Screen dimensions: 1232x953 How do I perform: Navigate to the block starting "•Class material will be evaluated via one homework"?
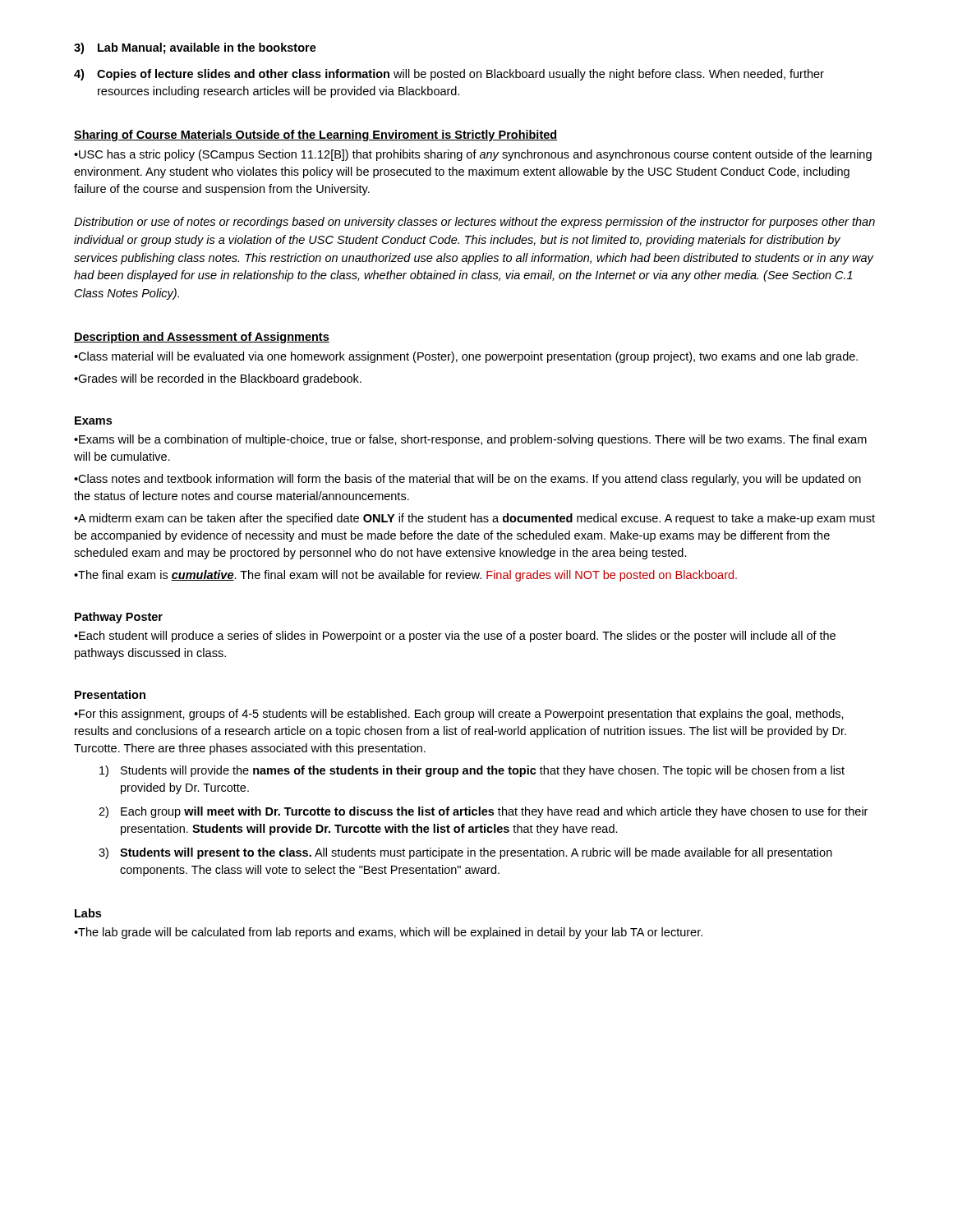[x=466, y=356]
